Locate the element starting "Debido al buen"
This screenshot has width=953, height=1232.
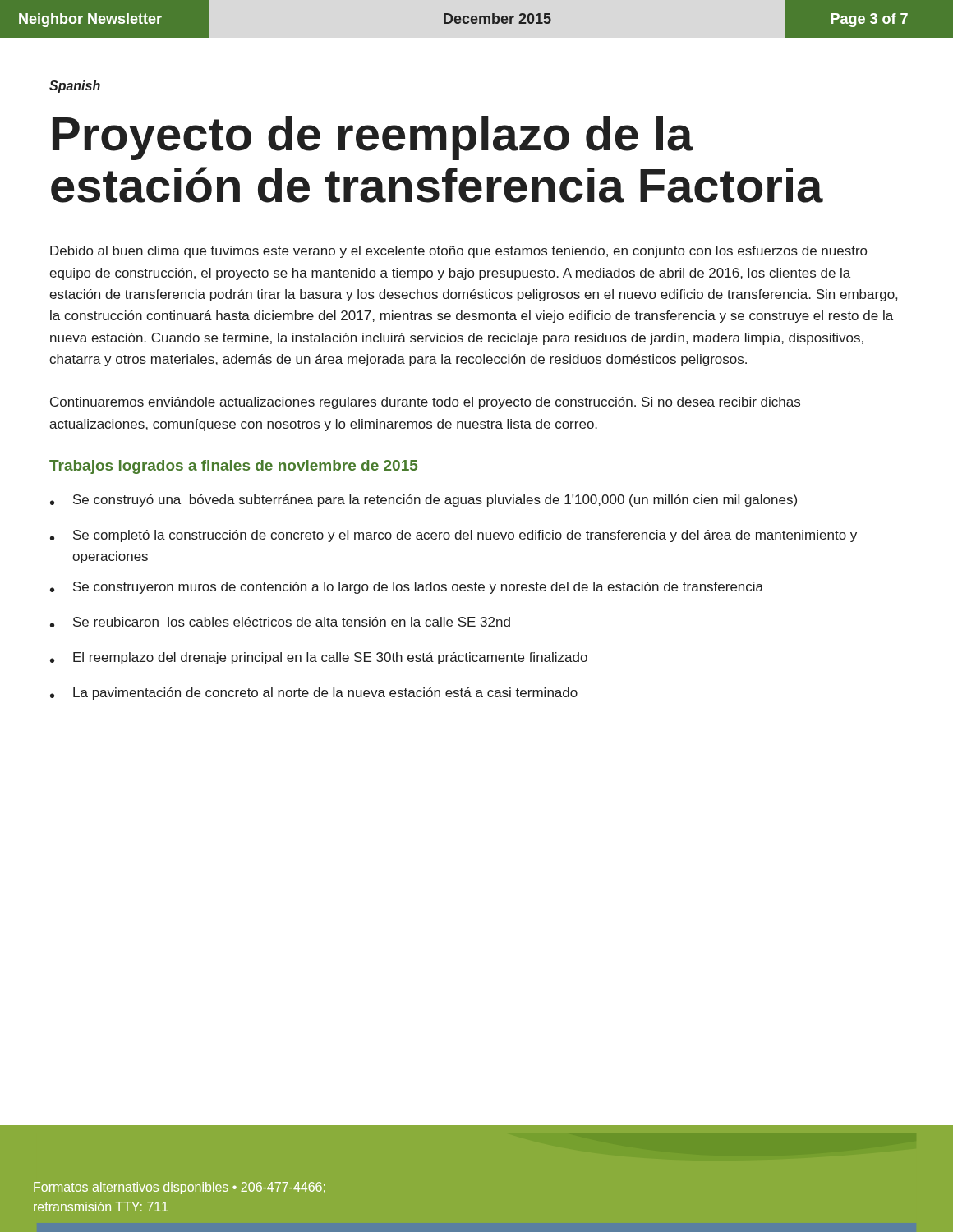click(x=474, y=305)
